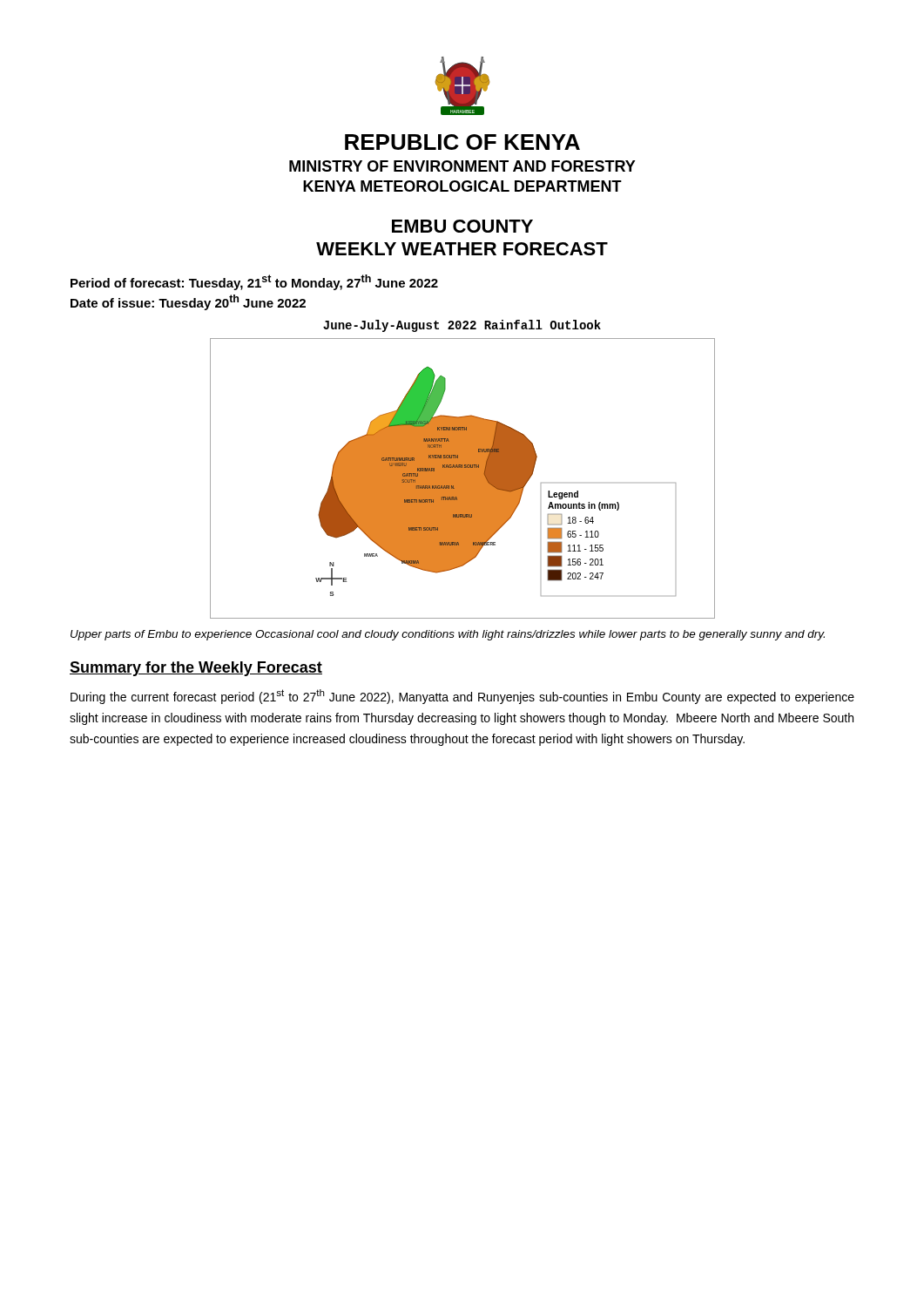The height and width of the screenshot is (1307, 924).
Task: Point to the title beginning "REPUBLIC OF KENYA MINISTRY OF ENVIRONMENT AND FORESTRY"
Action: tap(462, 163)
